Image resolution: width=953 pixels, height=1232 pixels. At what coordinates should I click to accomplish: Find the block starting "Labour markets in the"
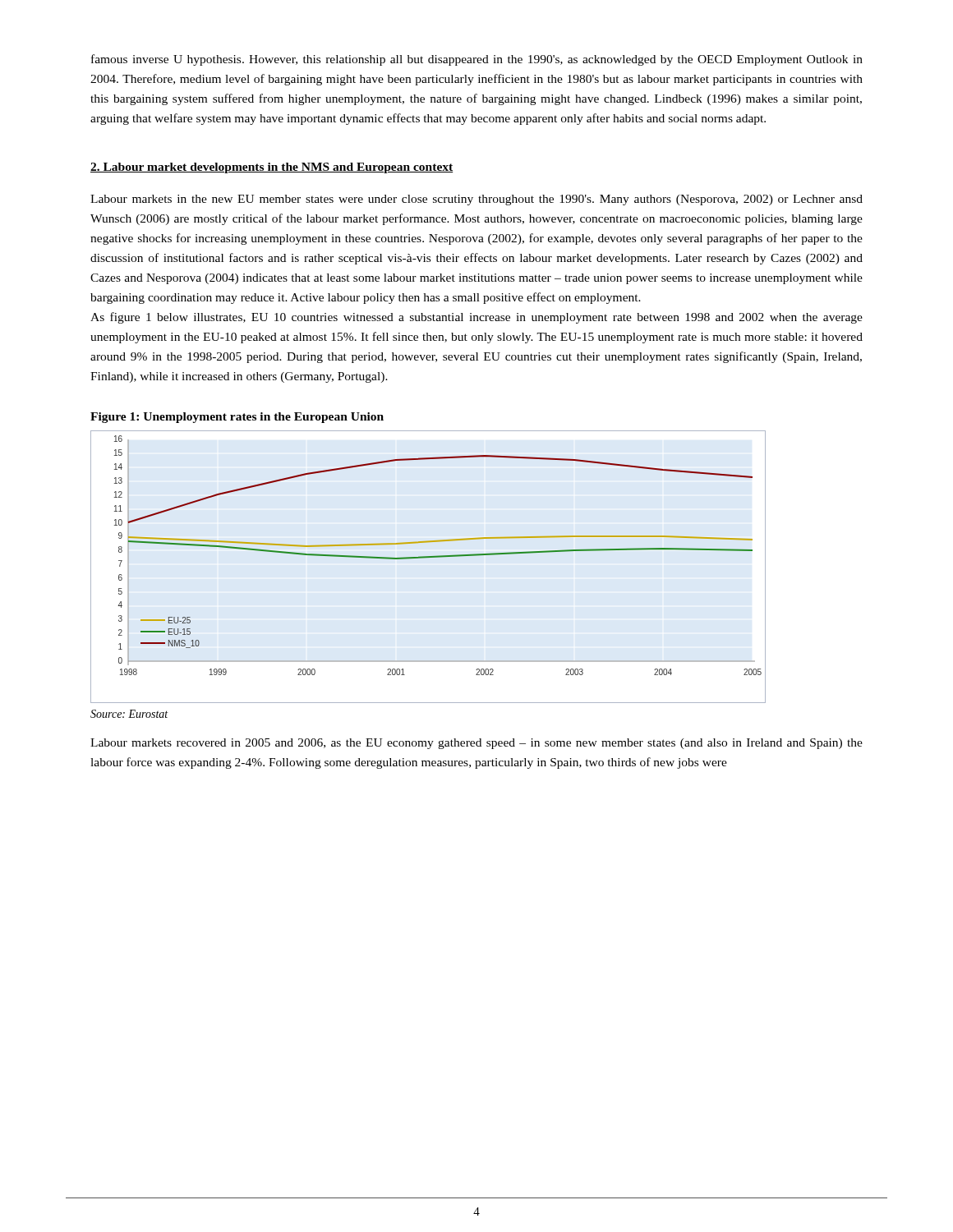pyautogui.click(x=476, y=287)
